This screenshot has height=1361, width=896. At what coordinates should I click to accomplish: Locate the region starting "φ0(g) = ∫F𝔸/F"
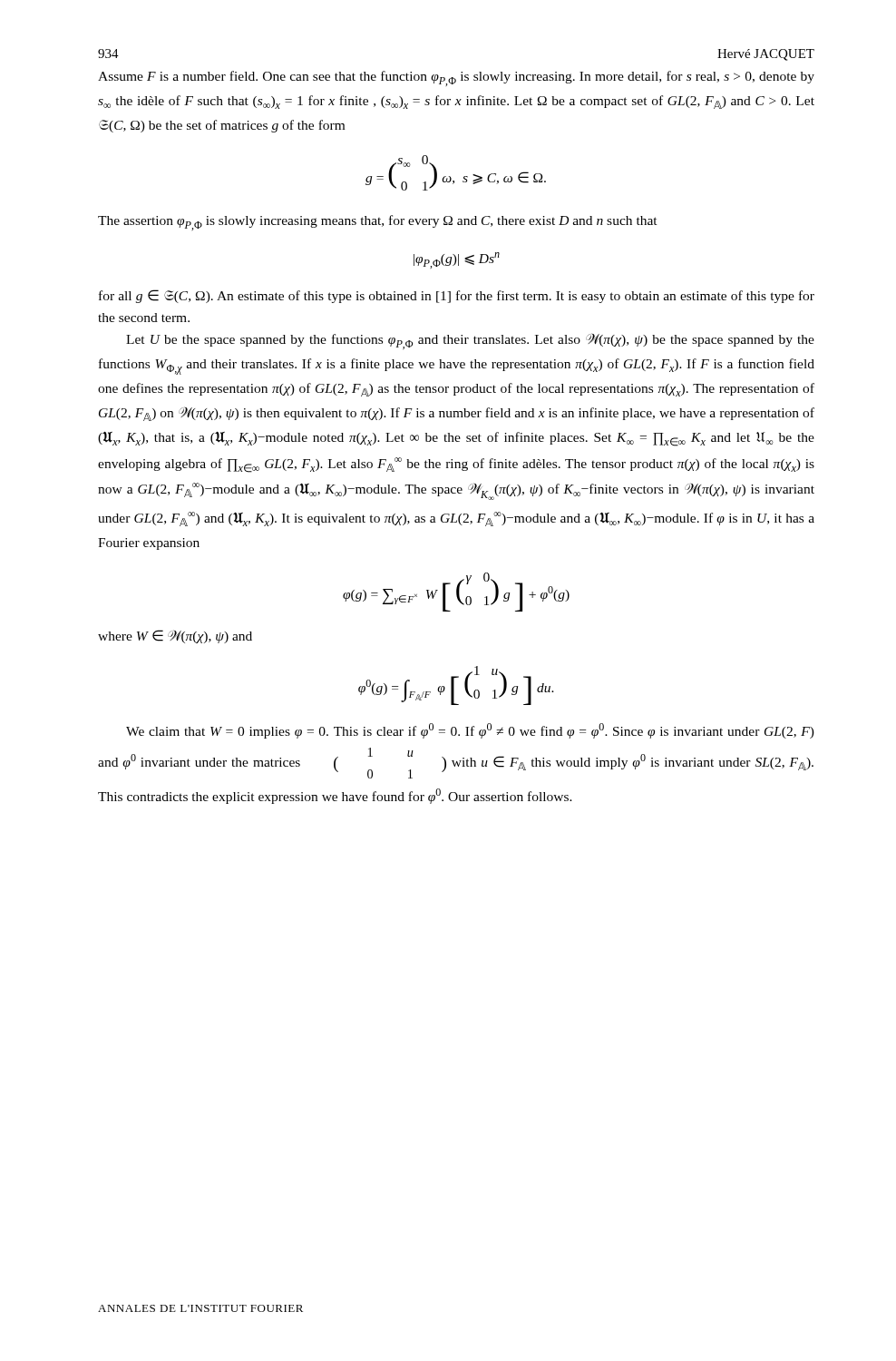456,683
